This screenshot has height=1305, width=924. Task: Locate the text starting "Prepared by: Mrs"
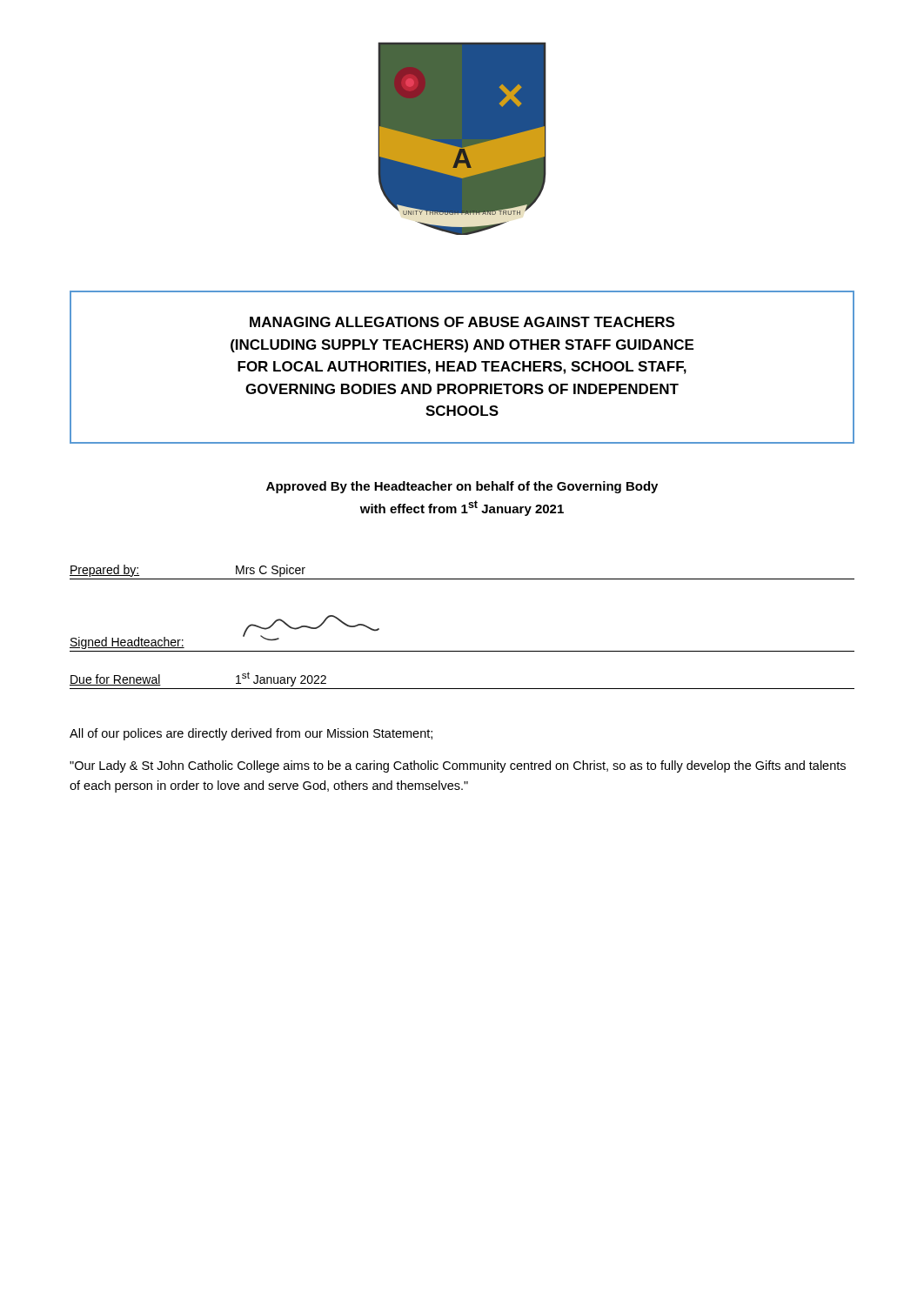point(462,569)
